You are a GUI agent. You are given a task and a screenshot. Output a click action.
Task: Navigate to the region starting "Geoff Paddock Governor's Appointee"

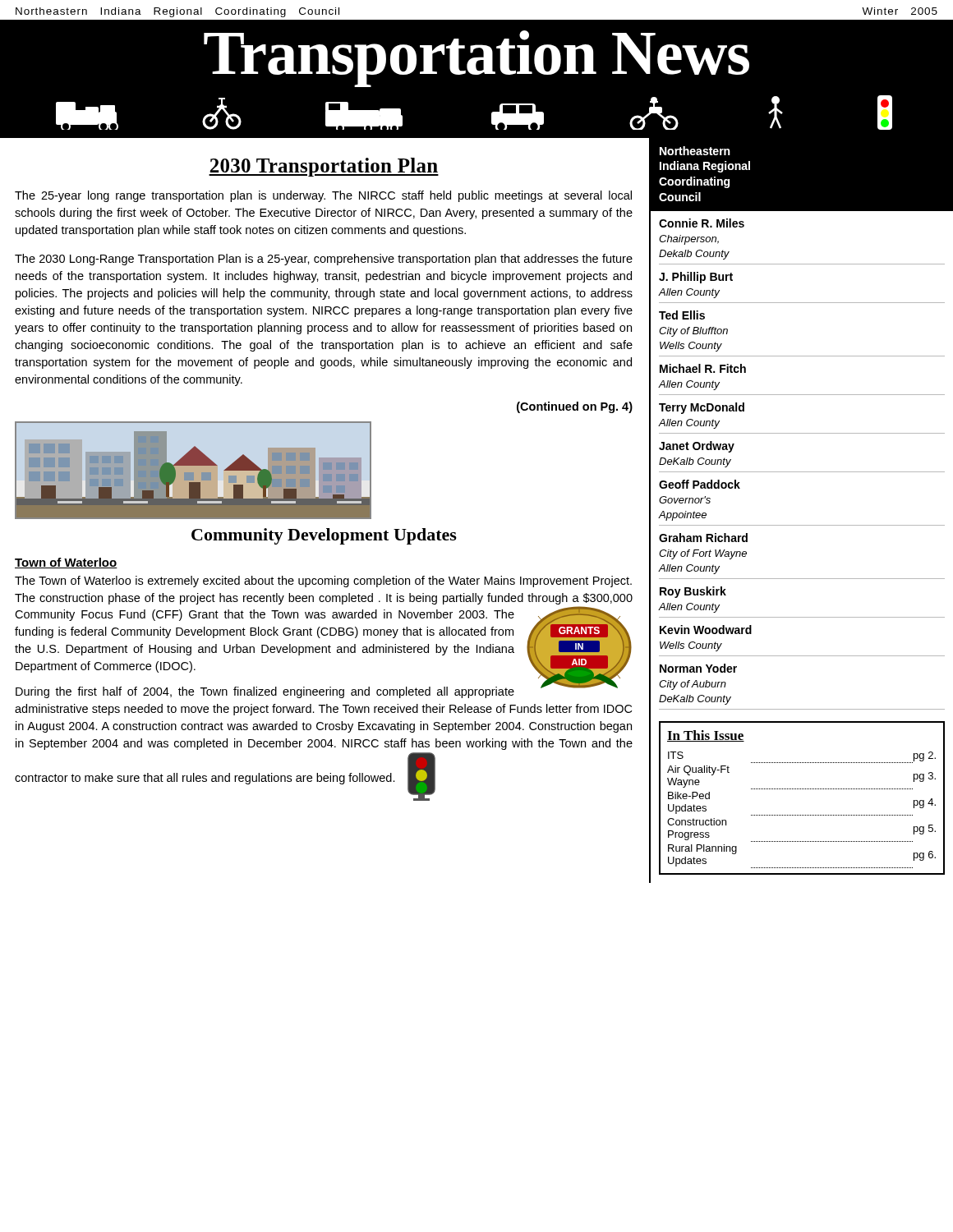699,499
